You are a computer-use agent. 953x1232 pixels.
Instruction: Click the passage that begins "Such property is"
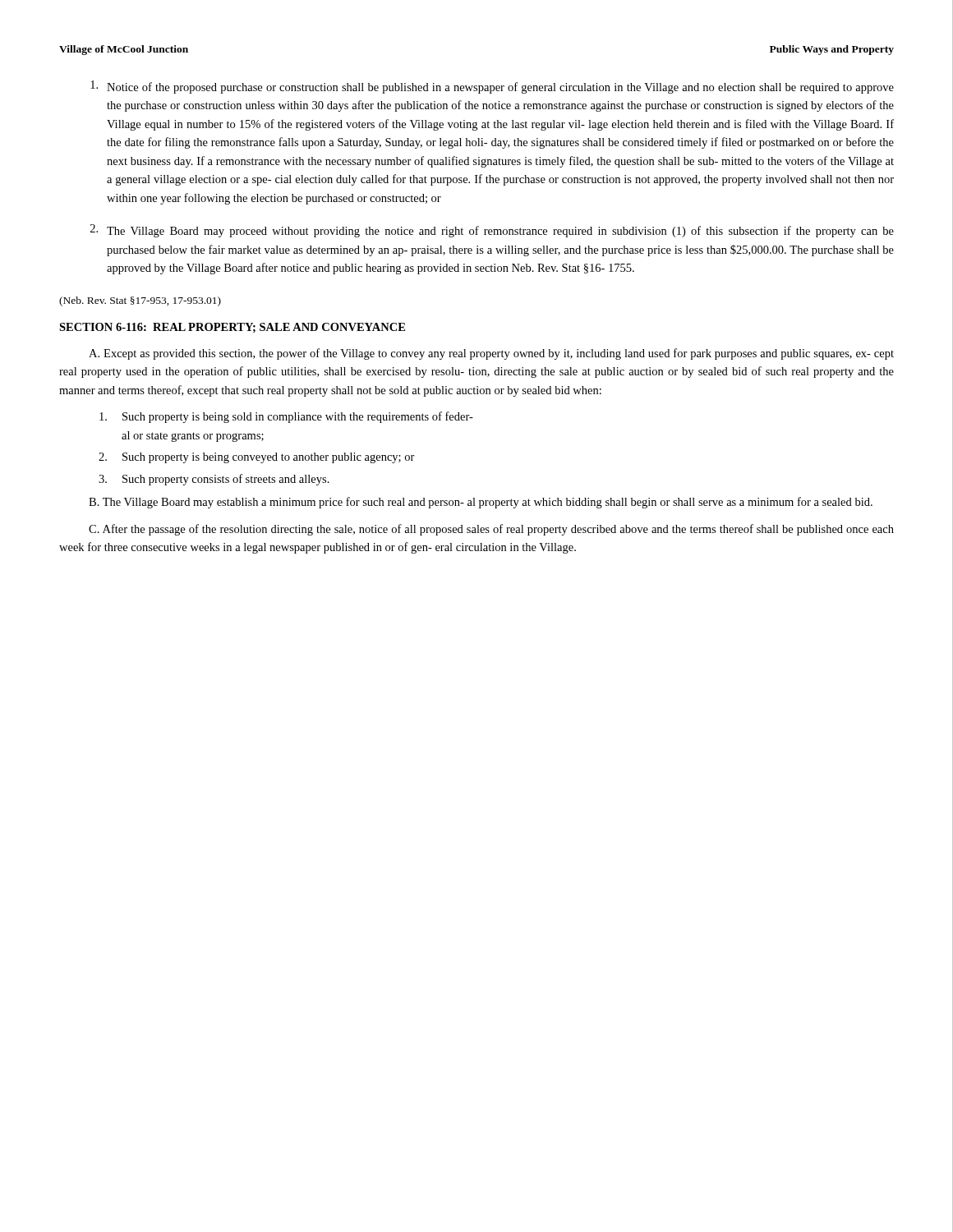286,417
